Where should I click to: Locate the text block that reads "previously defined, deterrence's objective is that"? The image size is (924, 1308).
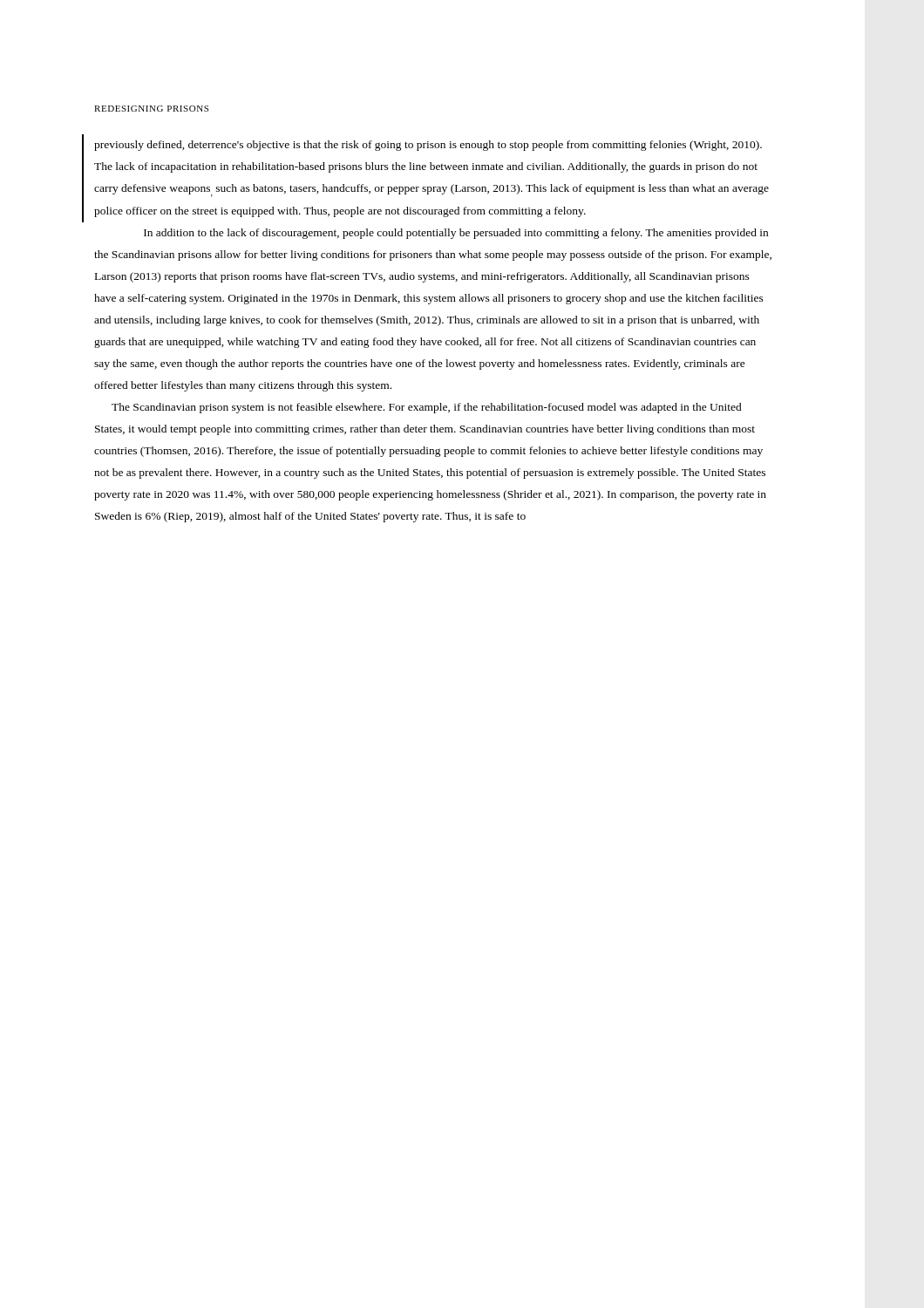coord(434,331)
